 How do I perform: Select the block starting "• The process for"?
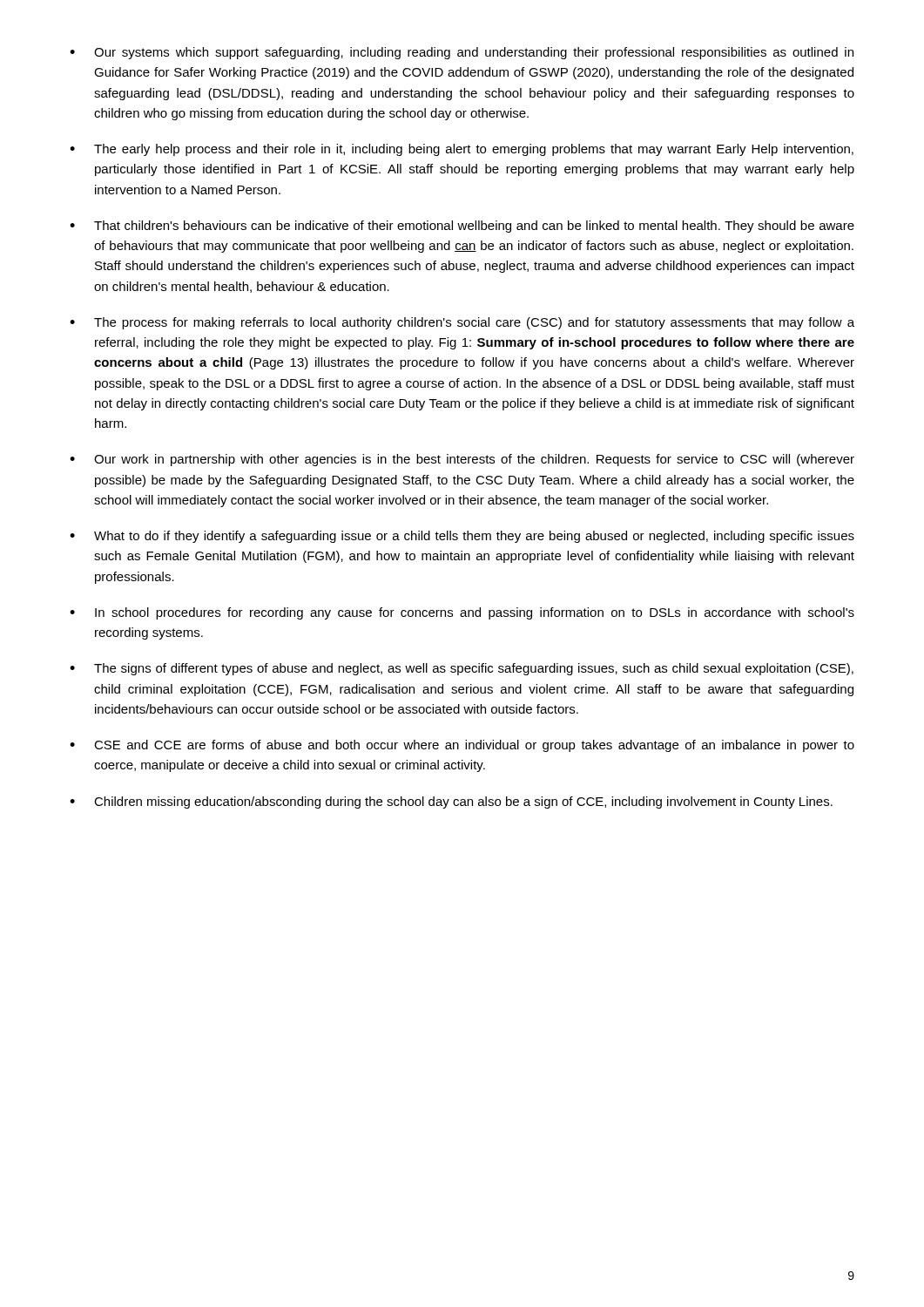point(462,372)
